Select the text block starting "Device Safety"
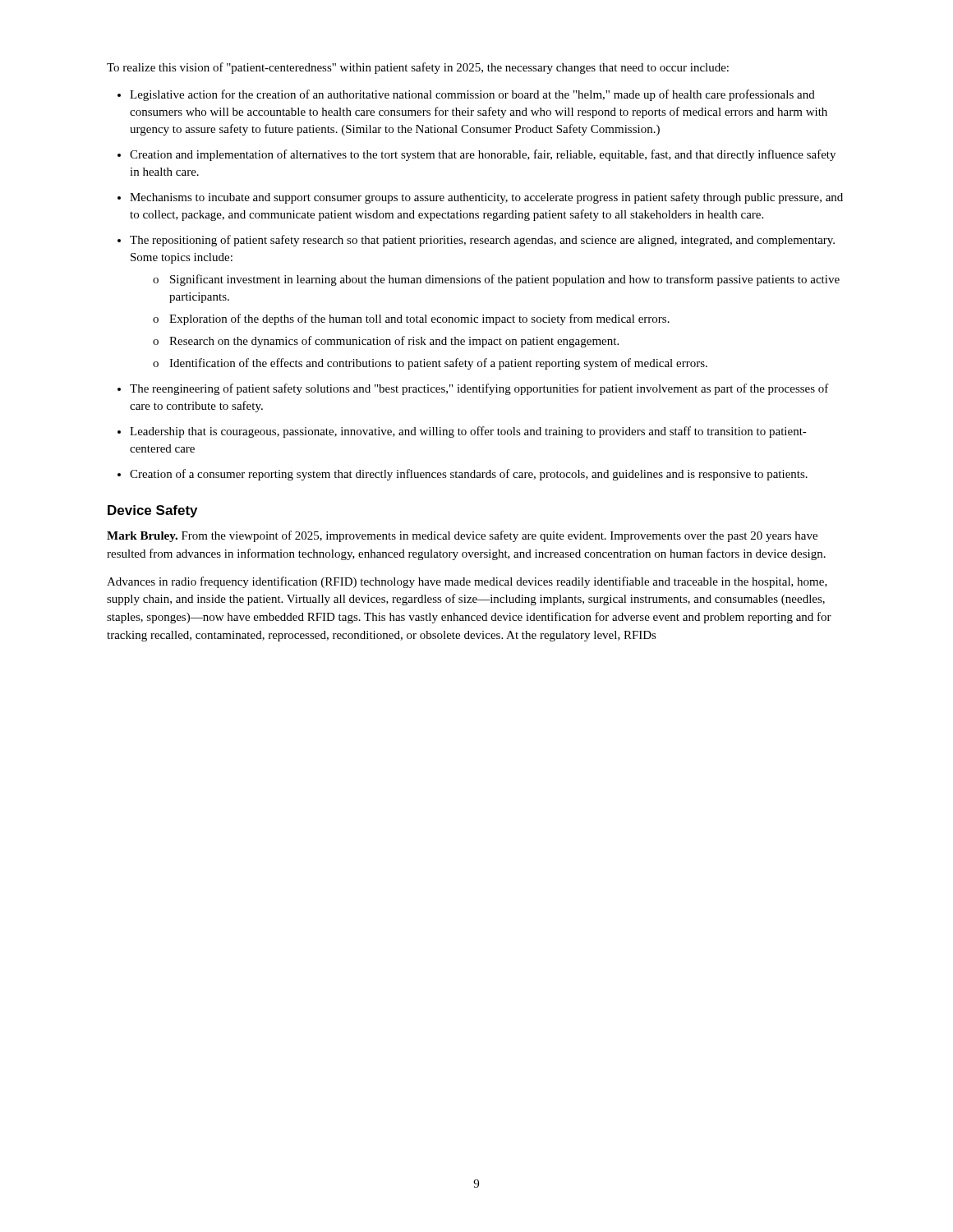Screen dimensions: 1232x953 pyautogui.click(x=152, y=510)
